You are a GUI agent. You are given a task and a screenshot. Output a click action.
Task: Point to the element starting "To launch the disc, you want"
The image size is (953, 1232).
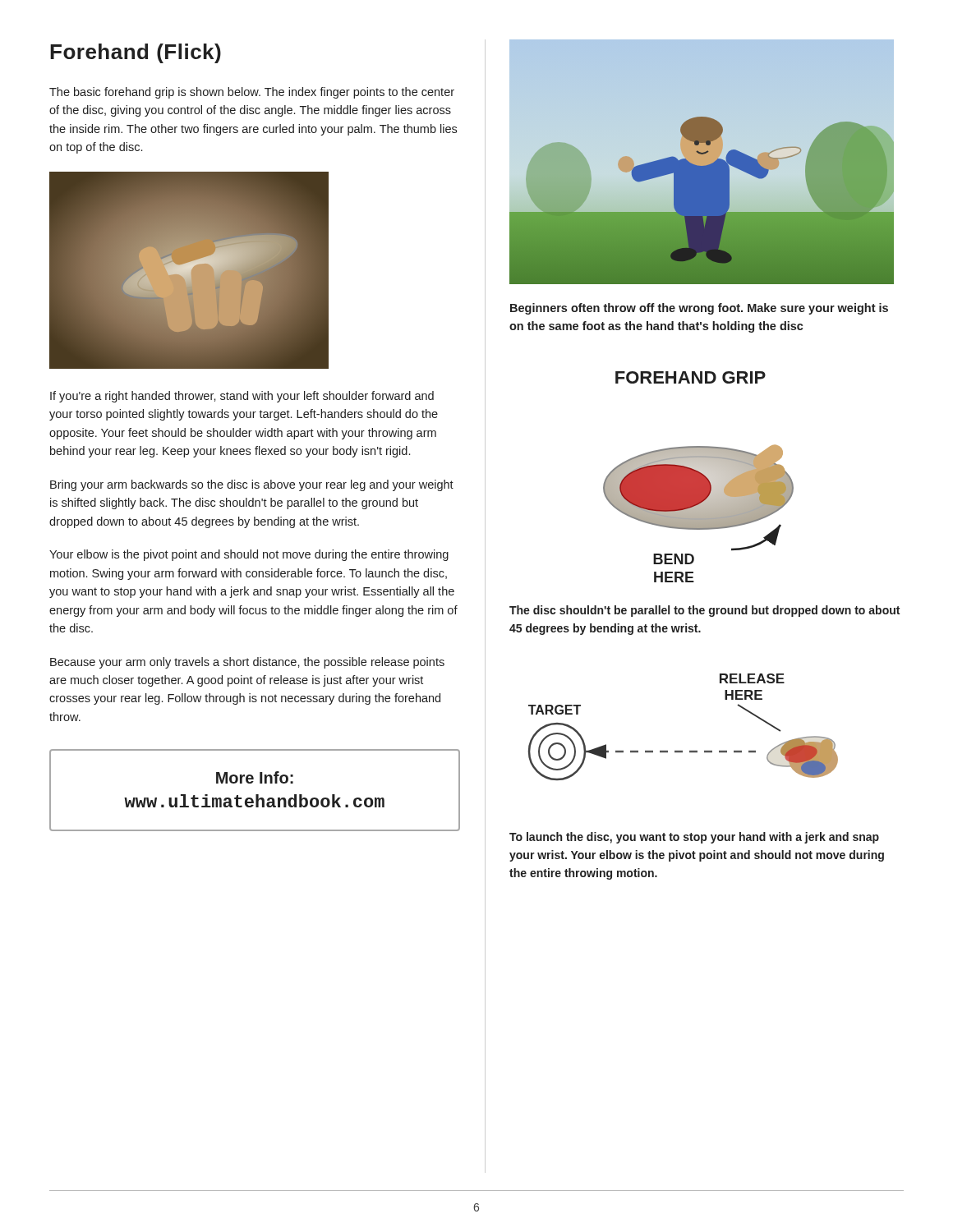tap(697, 855)
